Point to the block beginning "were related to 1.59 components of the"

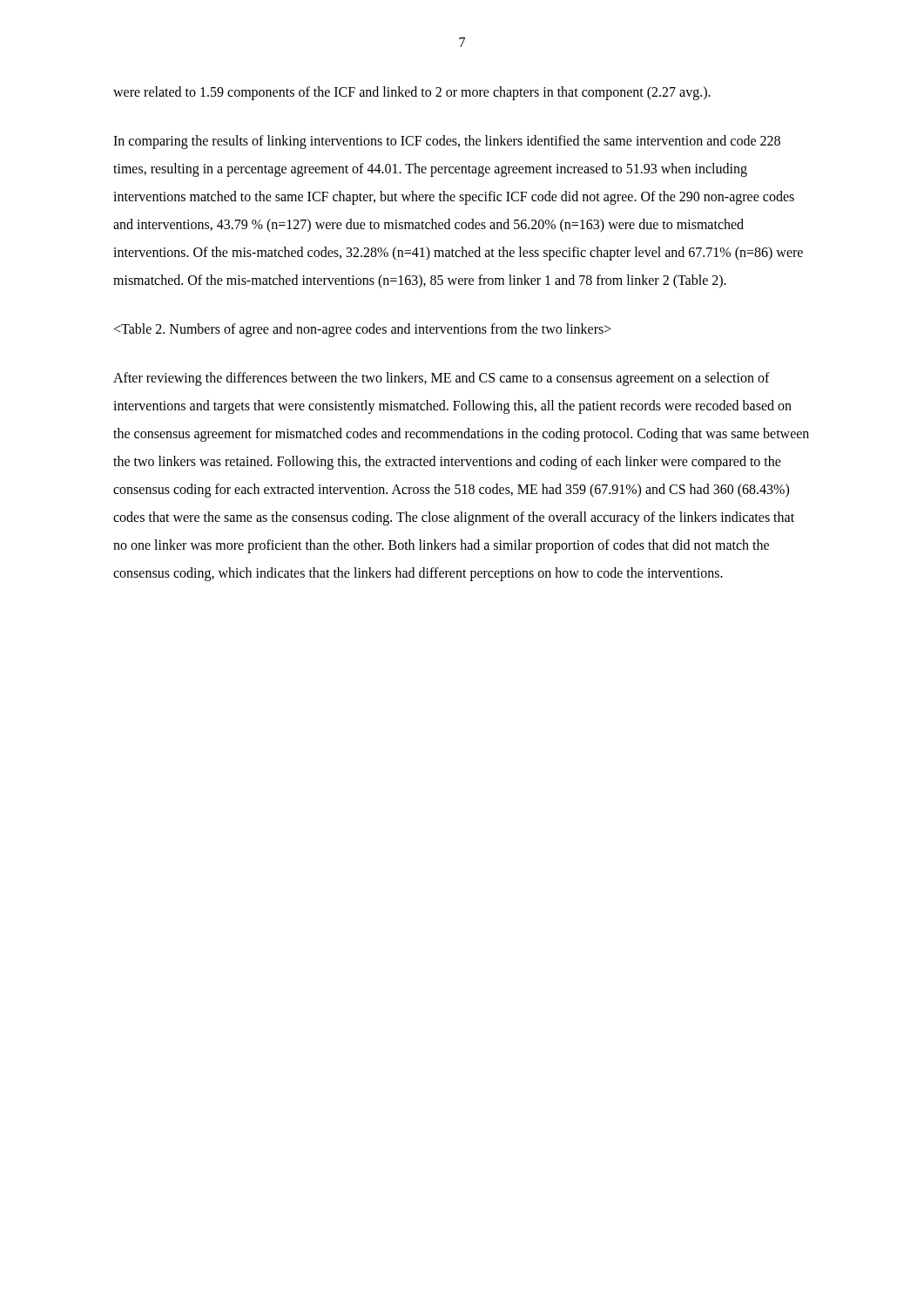point(412,92)
